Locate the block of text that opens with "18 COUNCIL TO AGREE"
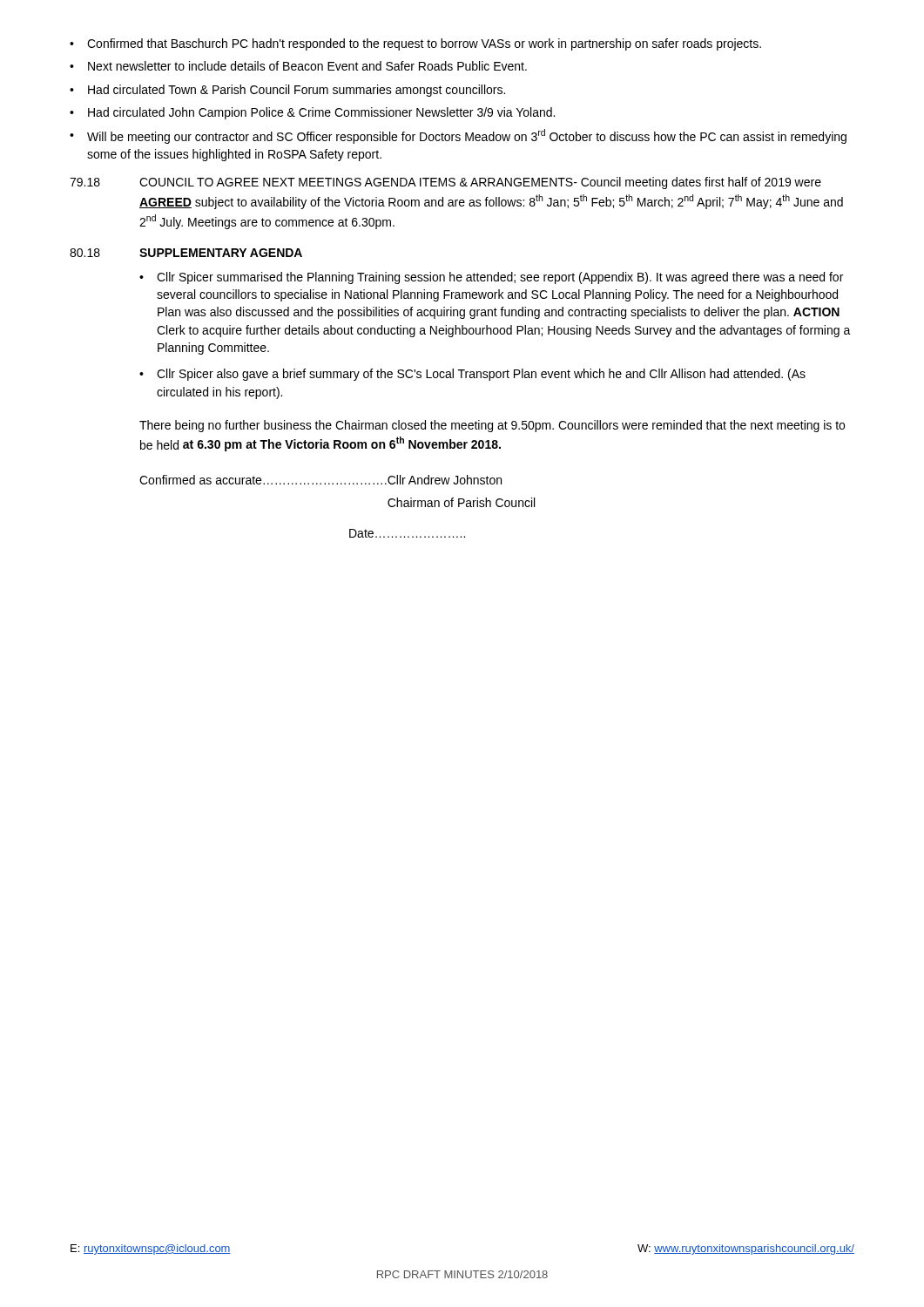924x1307 pixels. pos(462,203)
